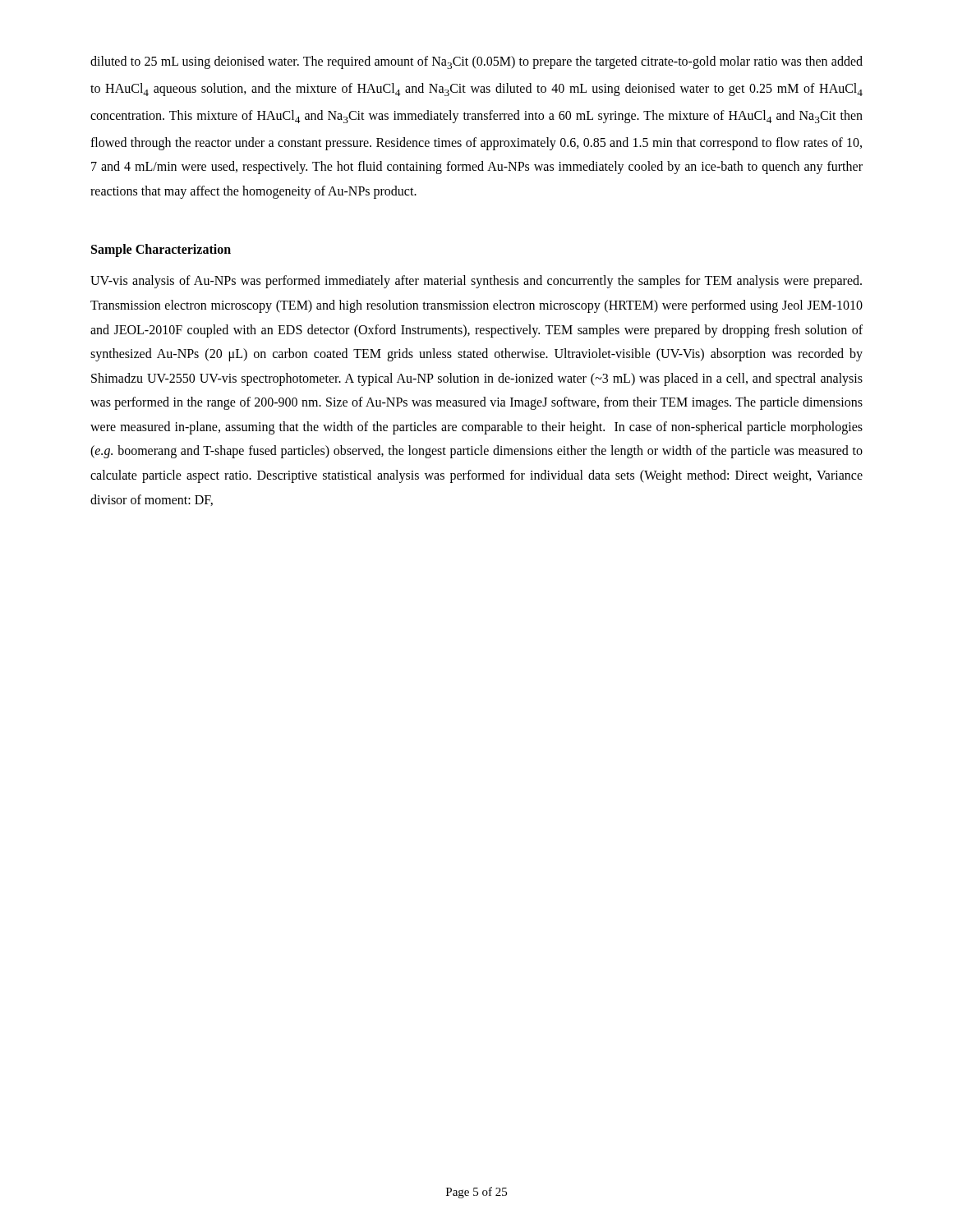
Task: Locate the text starting "UV-vis analysis of Au-NPs was performed"
Action: pos(476,390)
